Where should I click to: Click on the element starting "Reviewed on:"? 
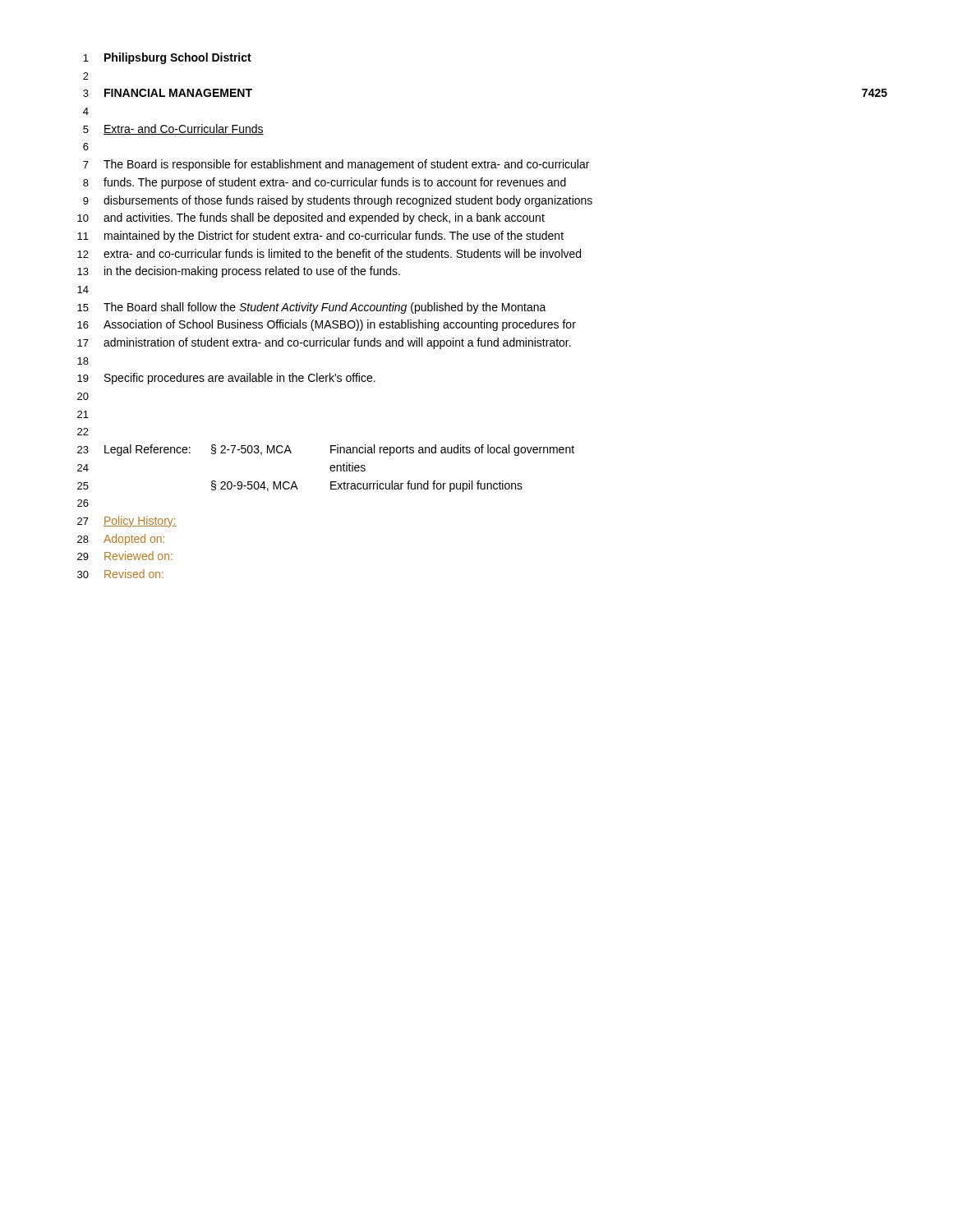coord(138,556)
